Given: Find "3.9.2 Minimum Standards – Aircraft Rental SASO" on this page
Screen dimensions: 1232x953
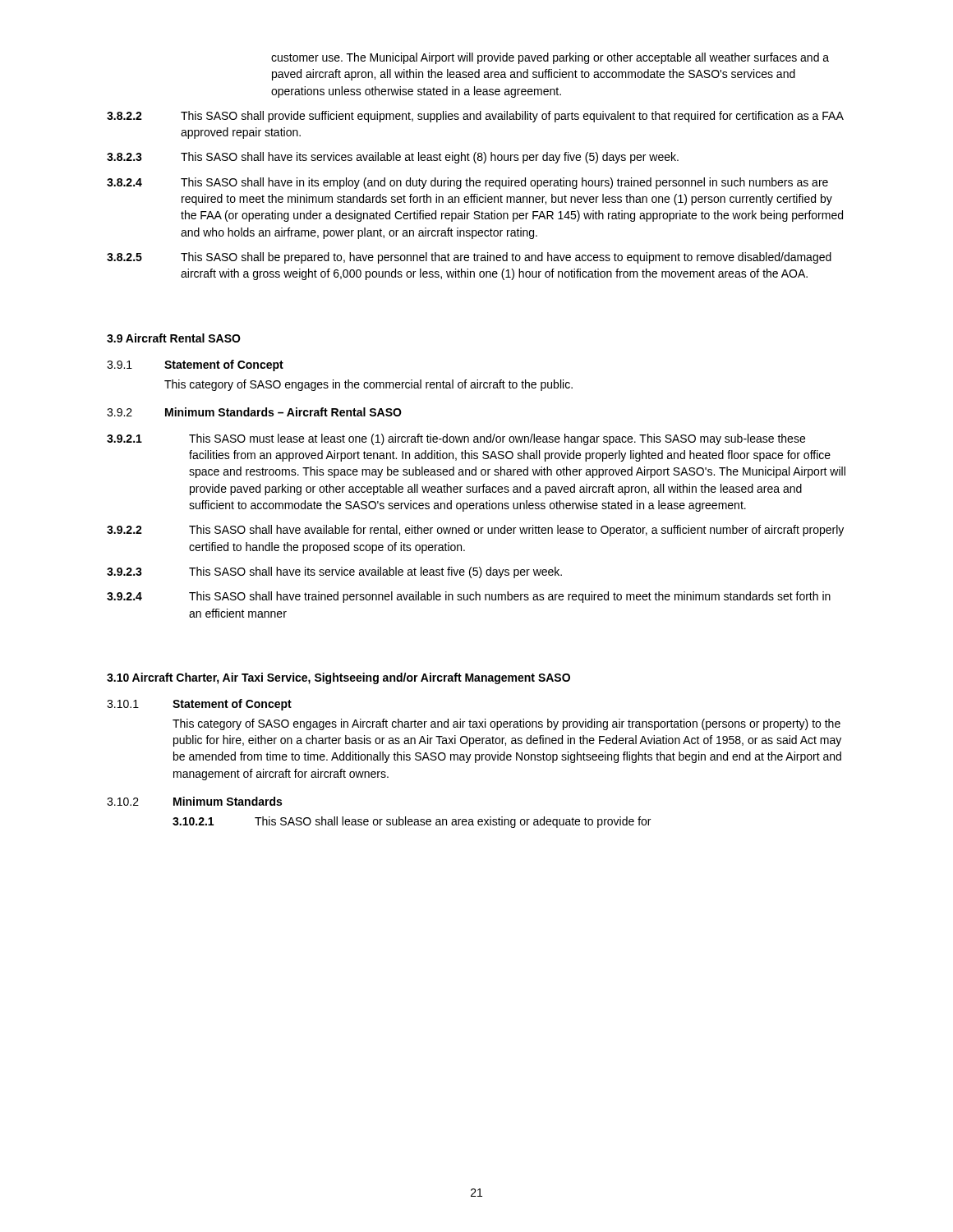Looking at the screenshot, I should click(x=254, y=412).
